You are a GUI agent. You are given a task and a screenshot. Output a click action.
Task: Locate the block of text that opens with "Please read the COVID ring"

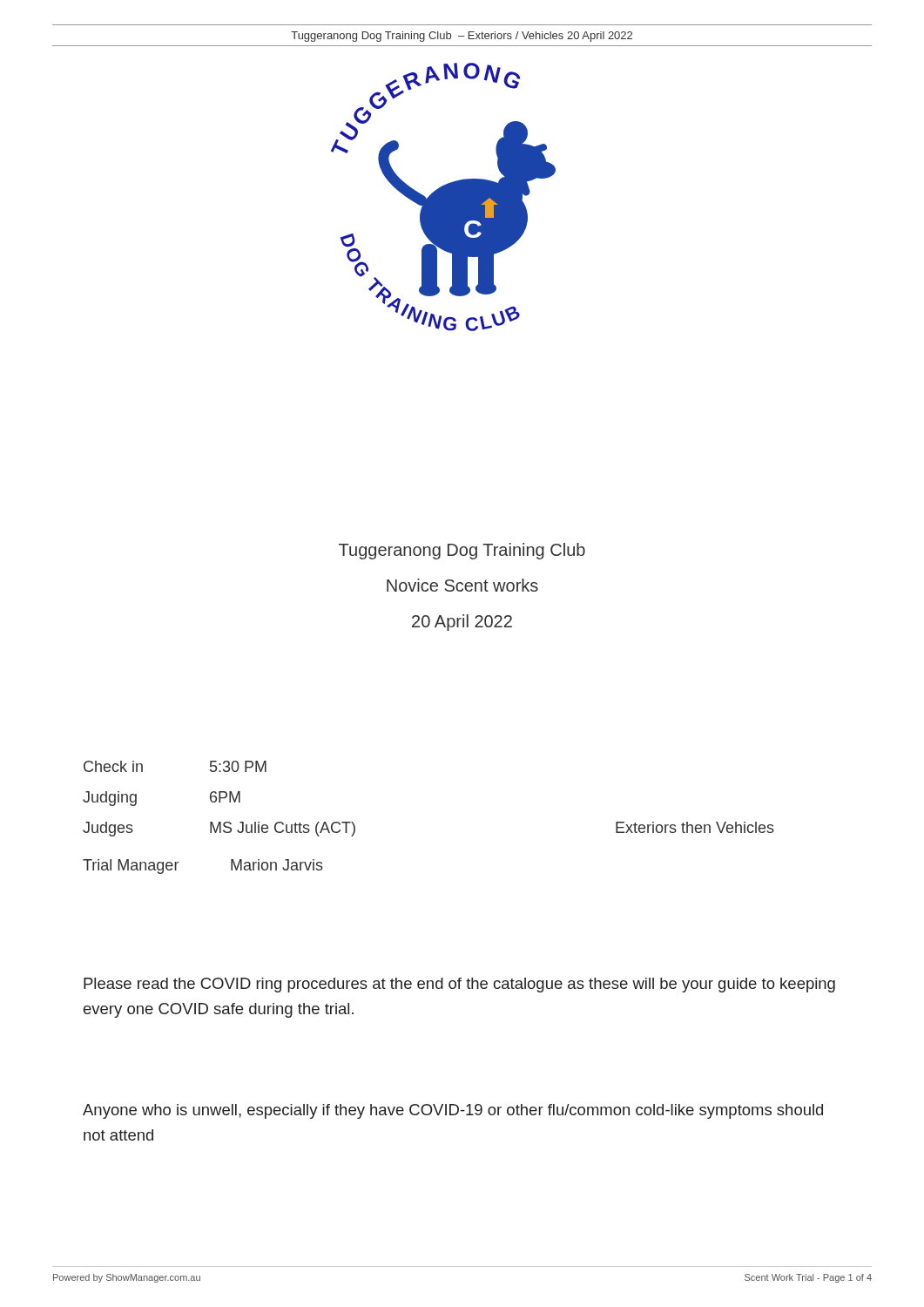click(x=459, y=996)
